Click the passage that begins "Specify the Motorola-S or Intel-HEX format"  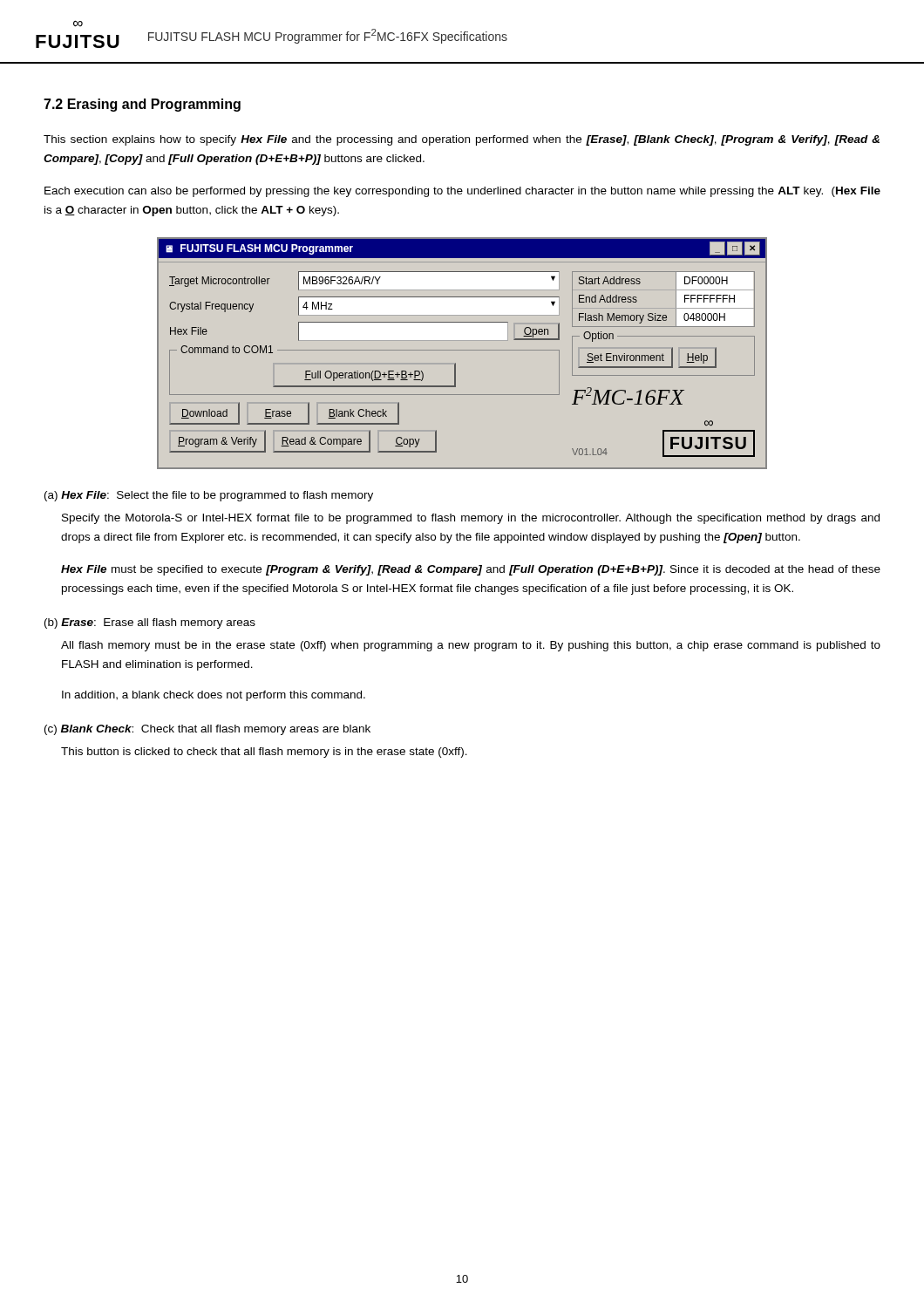(471, 527)
